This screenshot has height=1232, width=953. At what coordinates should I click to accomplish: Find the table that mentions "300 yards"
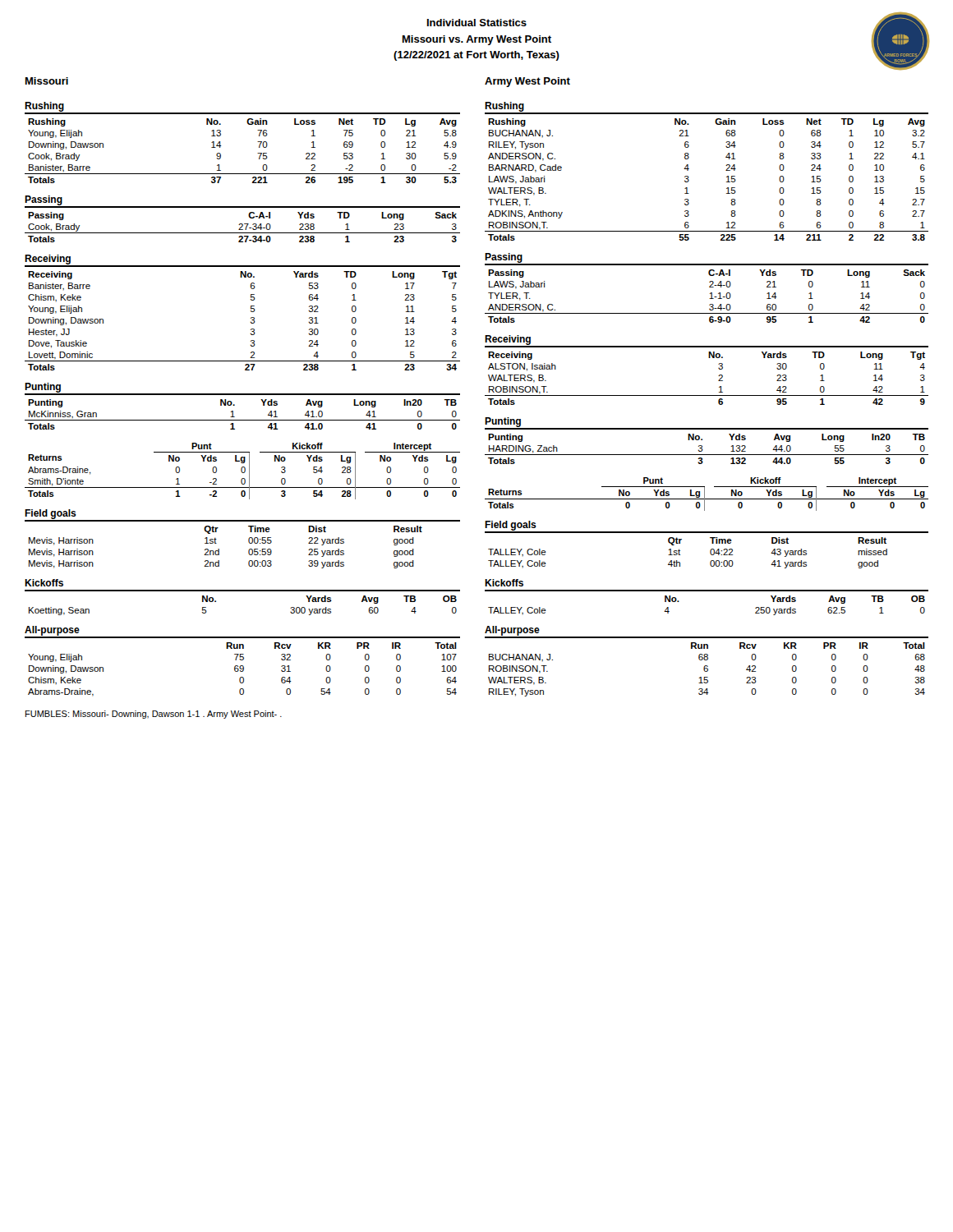[242, 596]
